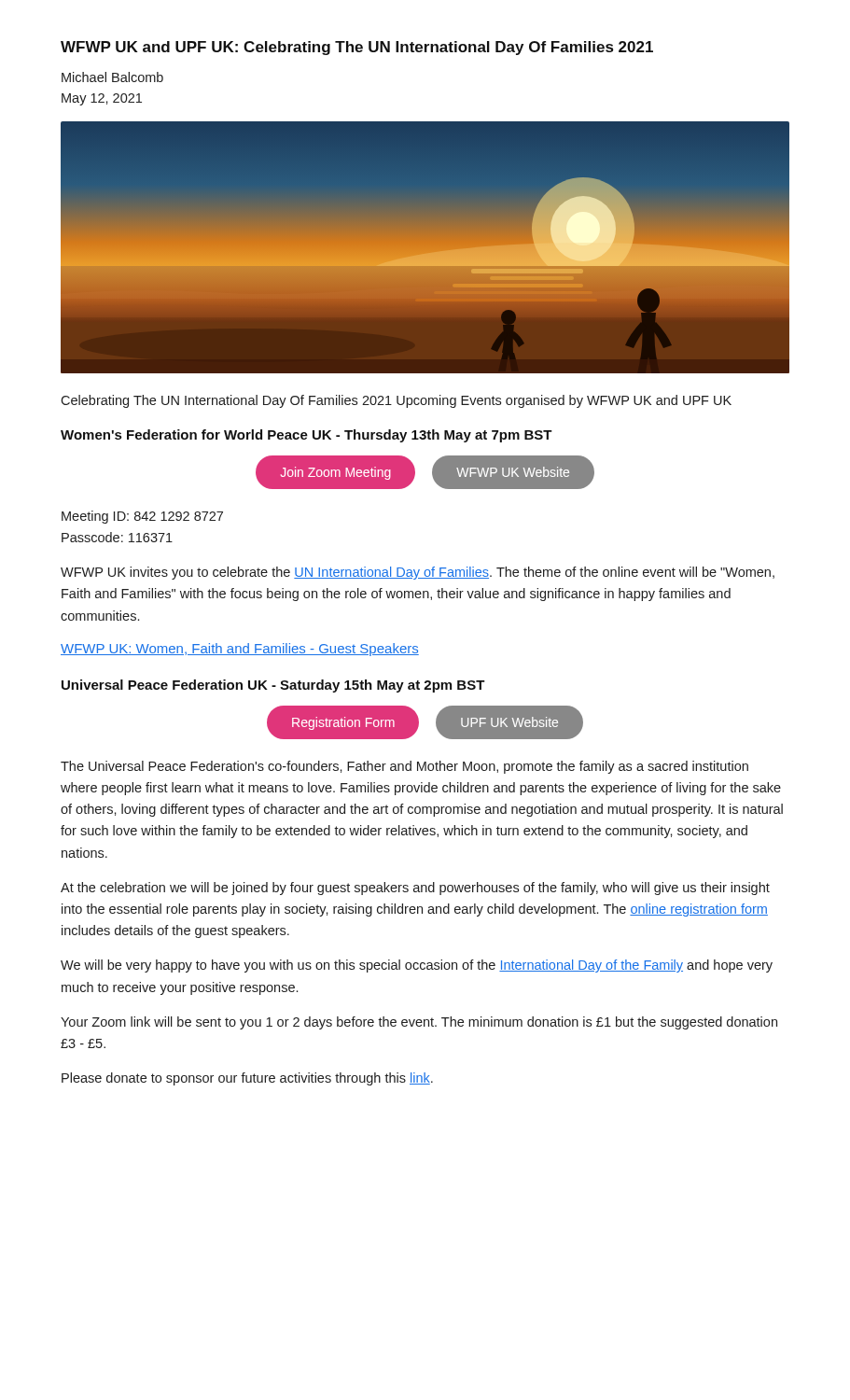Click the passage that begins "Your Zoom link will be"
The width and height of the screenshot is (850, 1400).
point(419,1033)
